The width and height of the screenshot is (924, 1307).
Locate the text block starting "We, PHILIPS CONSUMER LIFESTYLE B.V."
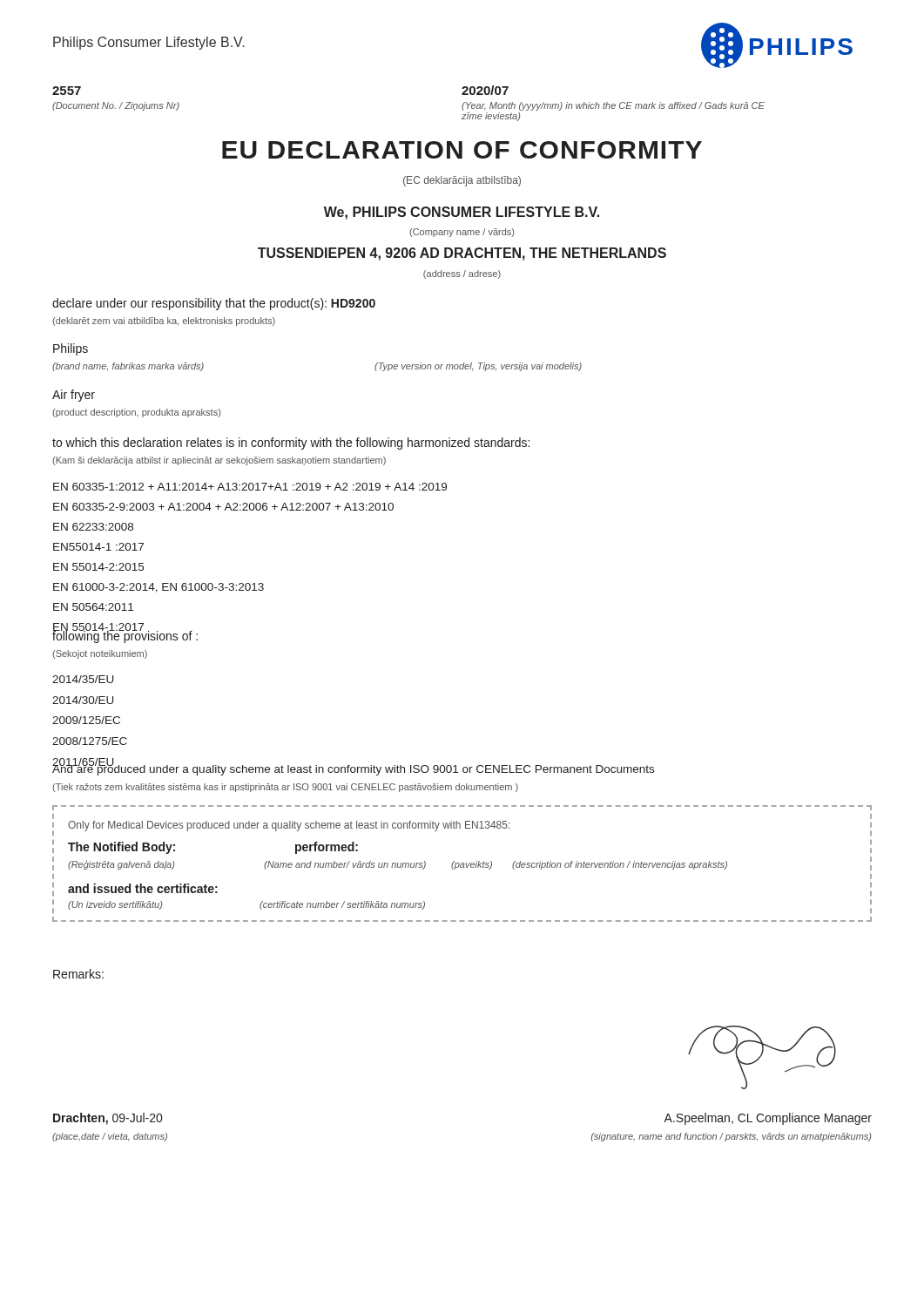pos(462,212)
